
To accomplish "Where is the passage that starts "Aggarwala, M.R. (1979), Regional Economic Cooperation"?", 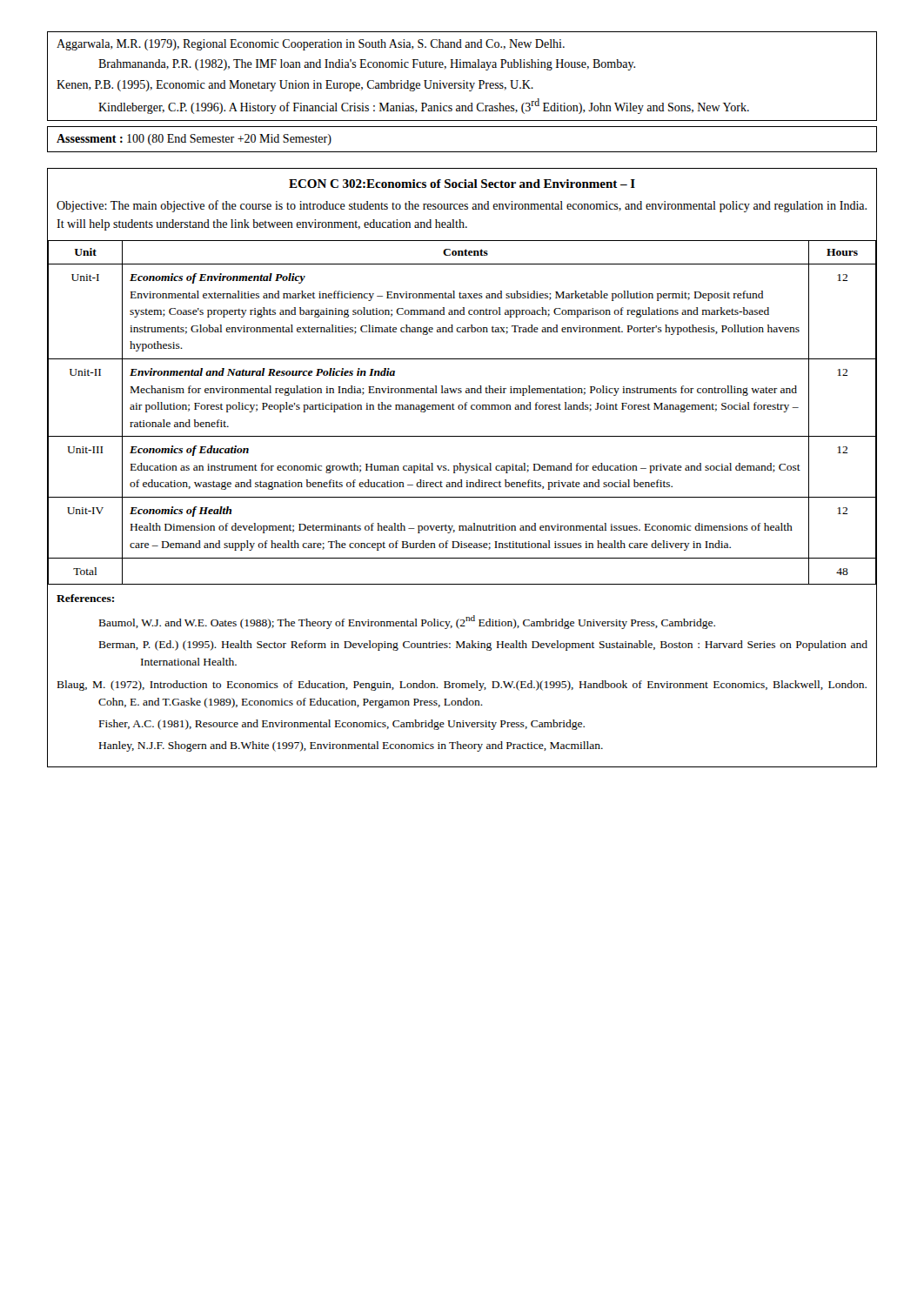I will (x=462, y=76).
